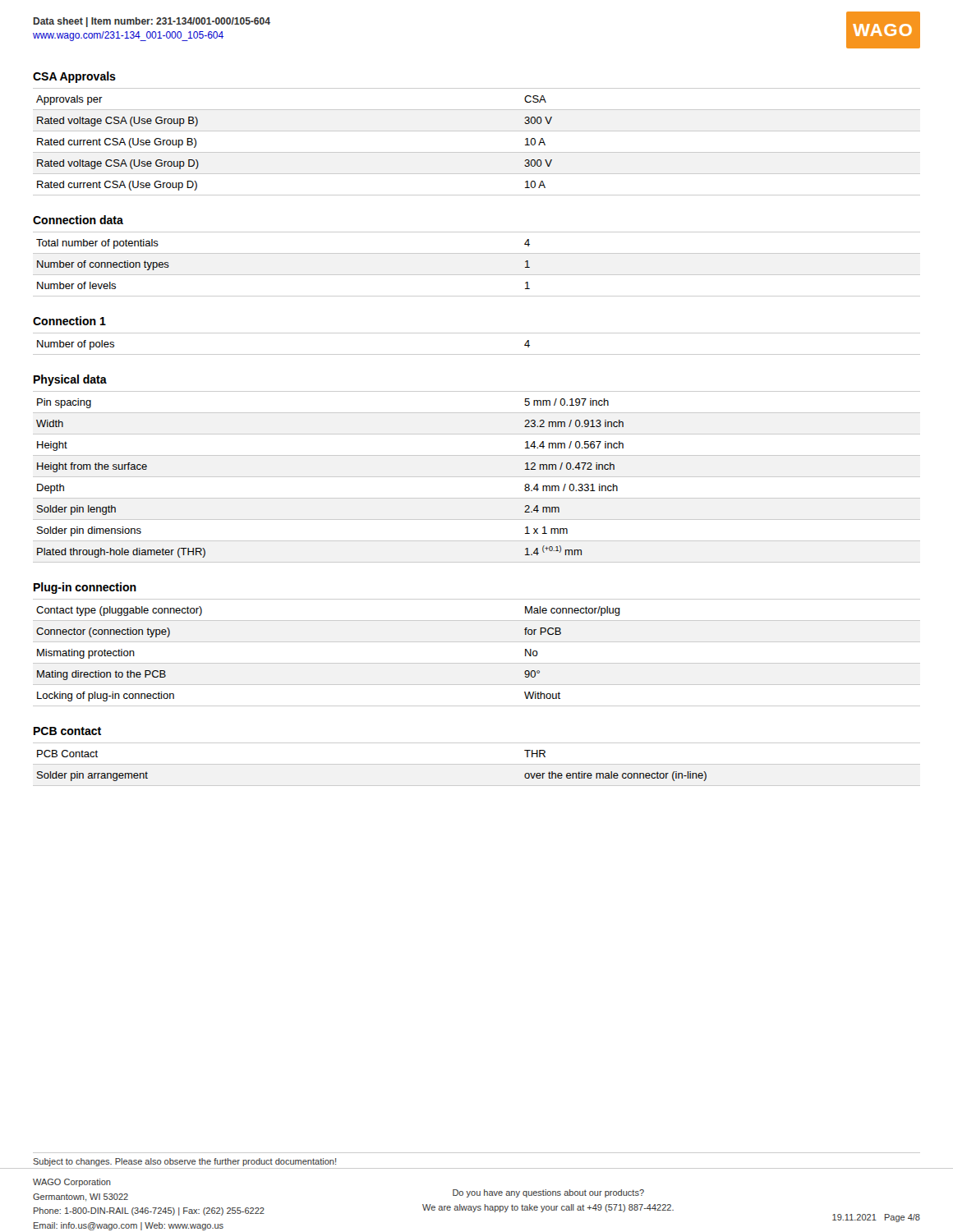
Task: Locate the table with the text "Solder pin dimensions"
Action: 476,477
